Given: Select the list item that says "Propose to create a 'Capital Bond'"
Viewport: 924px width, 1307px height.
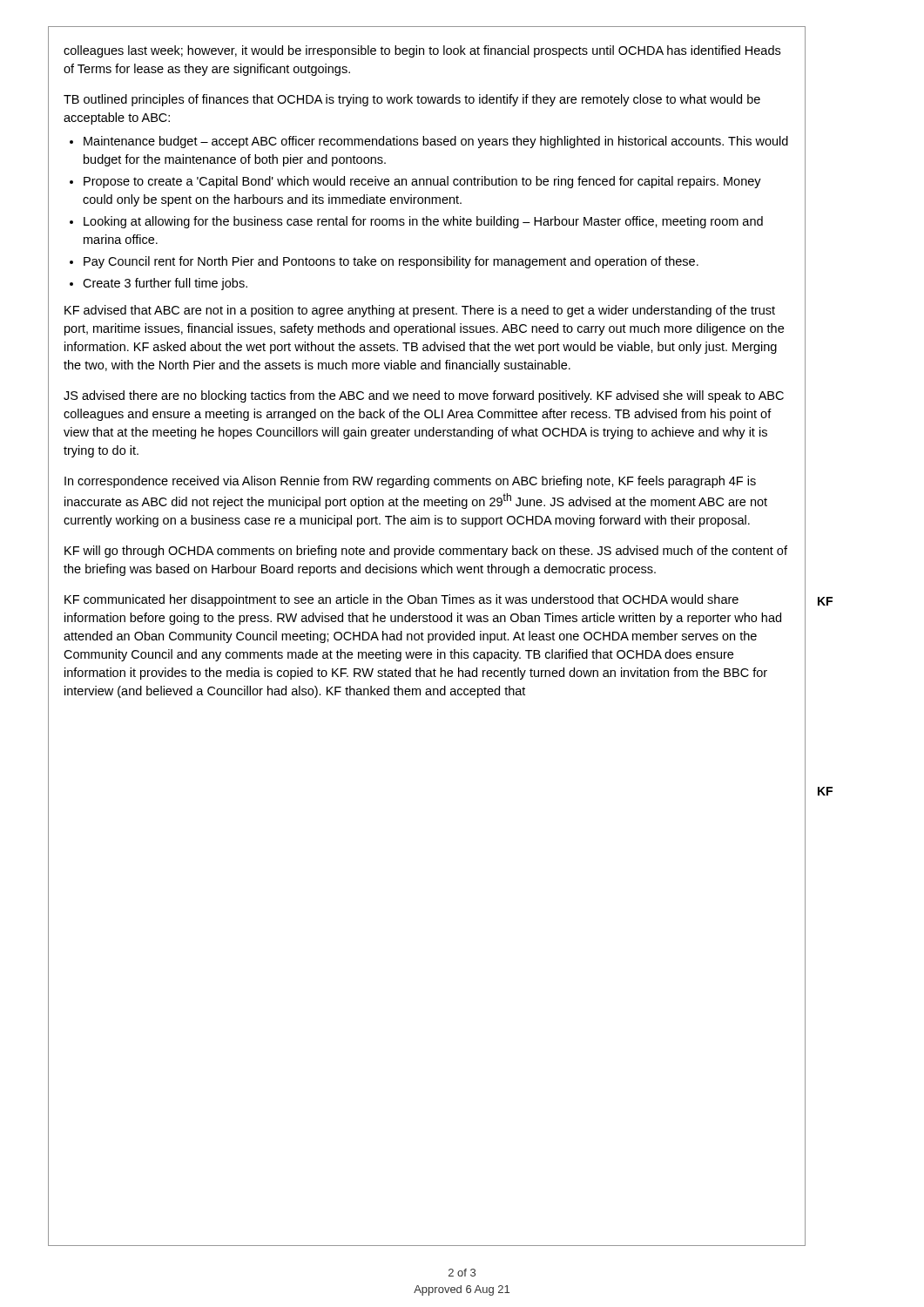Looking at the screenshot, I should [x=422, y=190].
